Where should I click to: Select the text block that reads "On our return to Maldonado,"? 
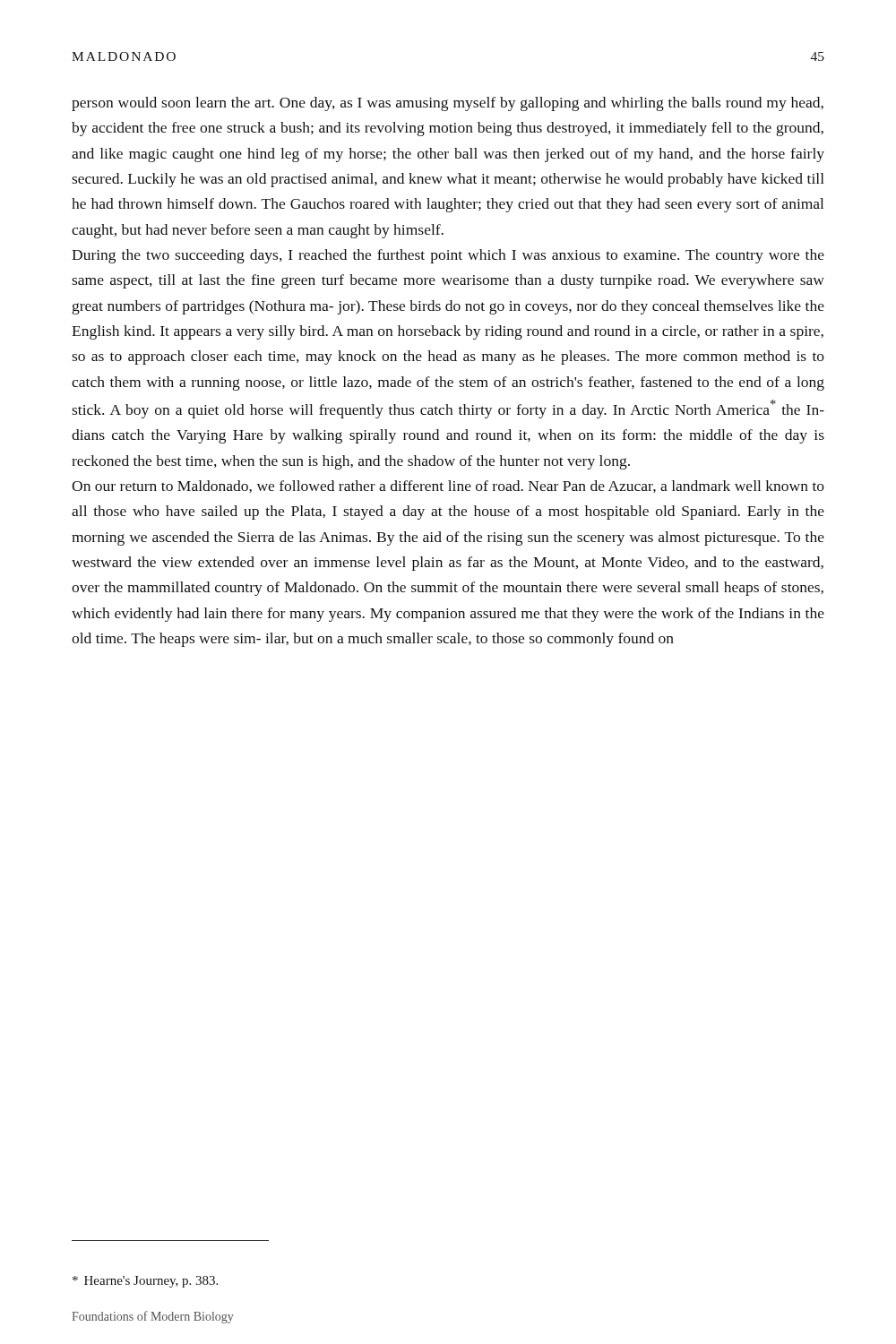pos(448,562)
